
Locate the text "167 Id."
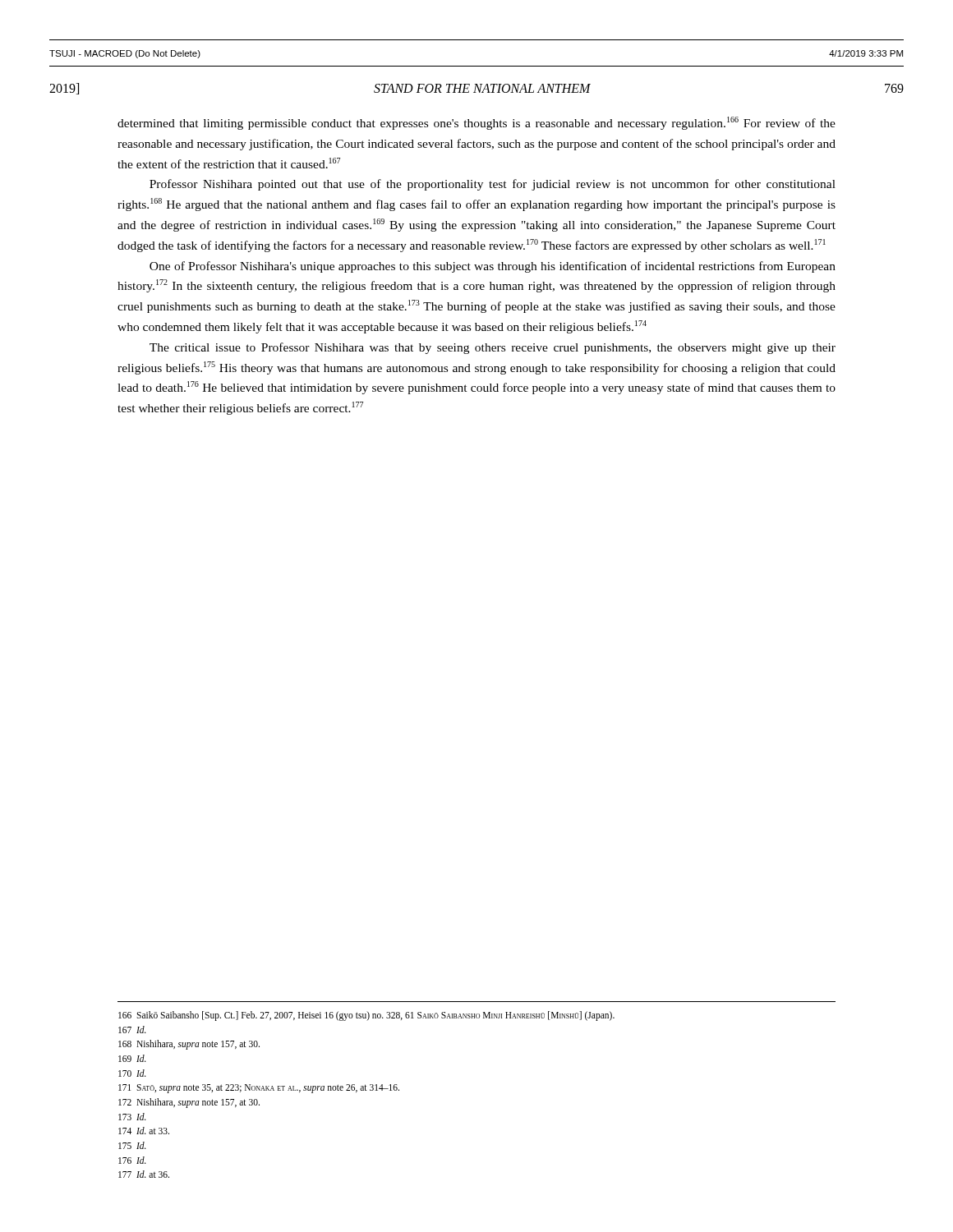pyautogui.click(x=132, y=1030)
